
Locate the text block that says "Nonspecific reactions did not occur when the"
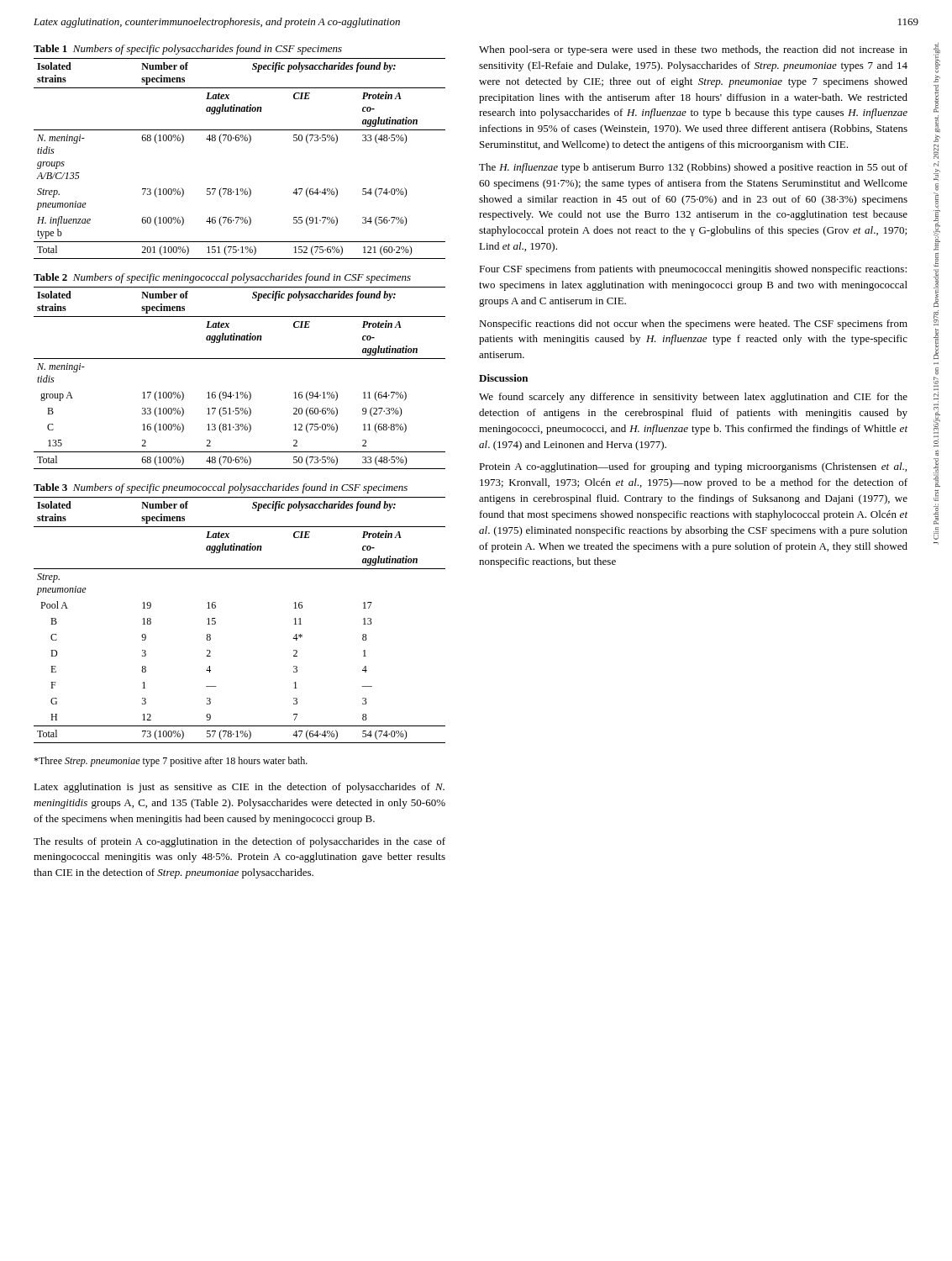click(693, 339)
